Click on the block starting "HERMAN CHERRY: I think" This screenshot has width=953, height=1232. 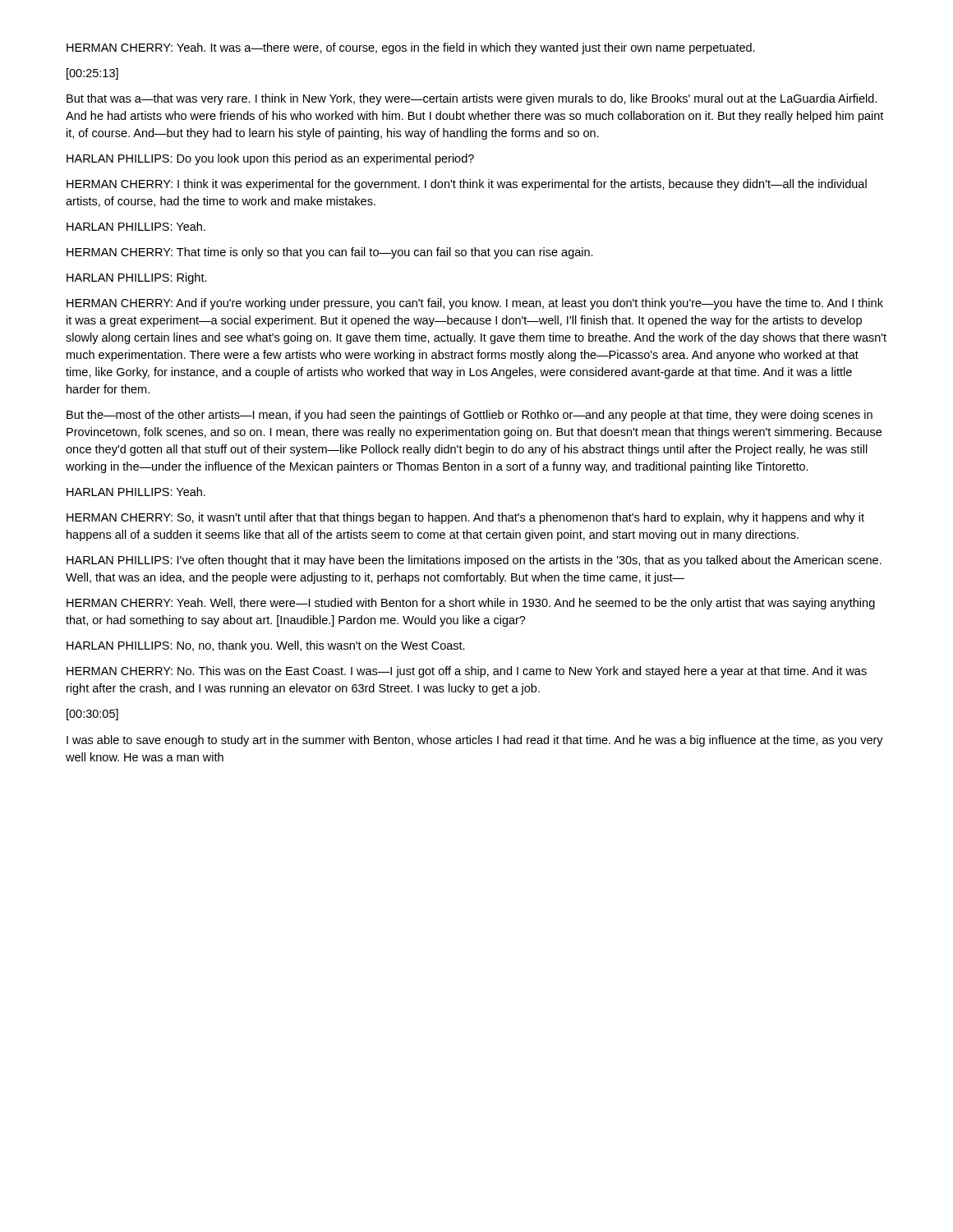tap(466, 193)
